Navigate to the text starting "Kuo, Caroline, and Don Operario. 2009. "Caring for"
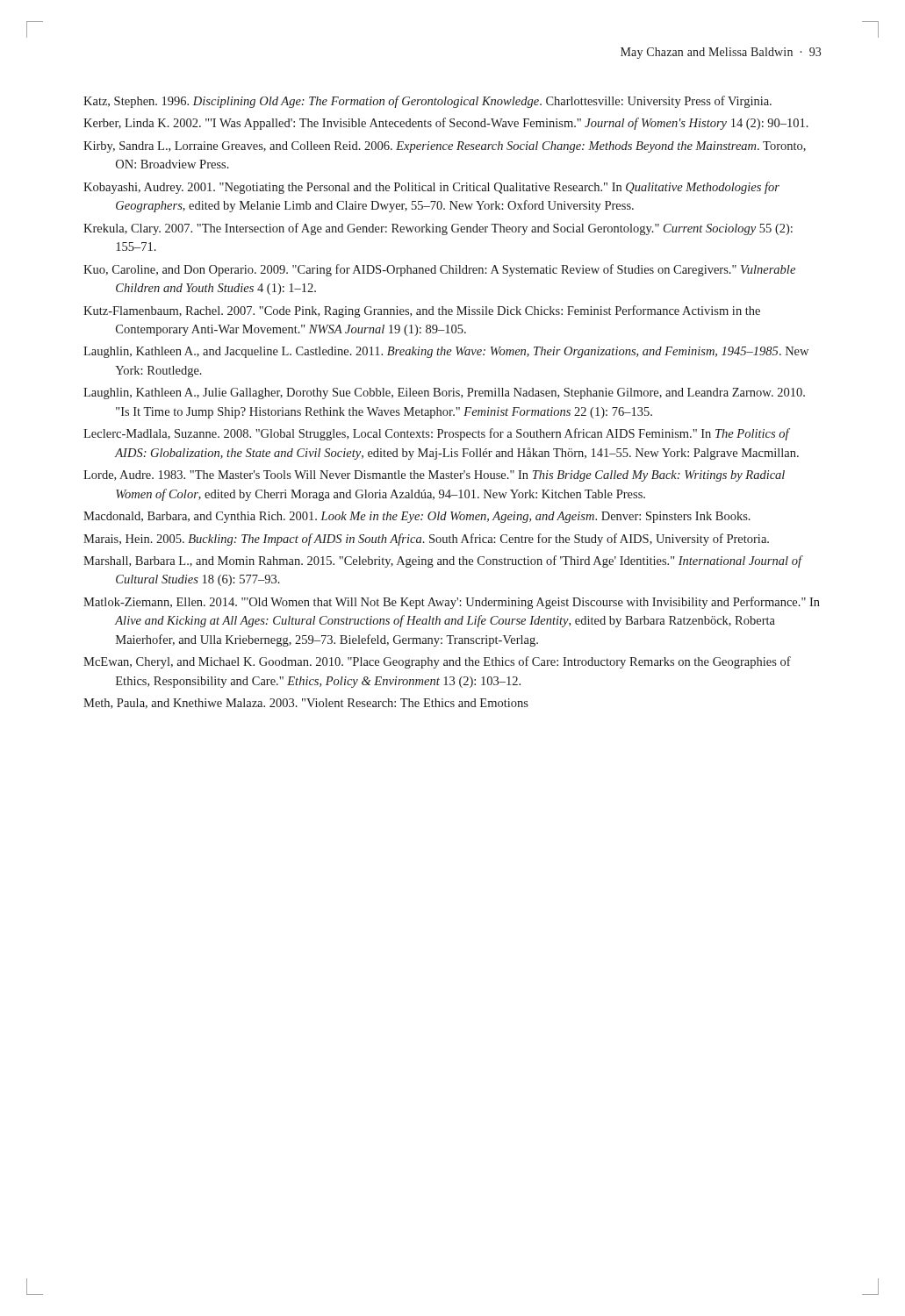 click(x=439, y=278)
